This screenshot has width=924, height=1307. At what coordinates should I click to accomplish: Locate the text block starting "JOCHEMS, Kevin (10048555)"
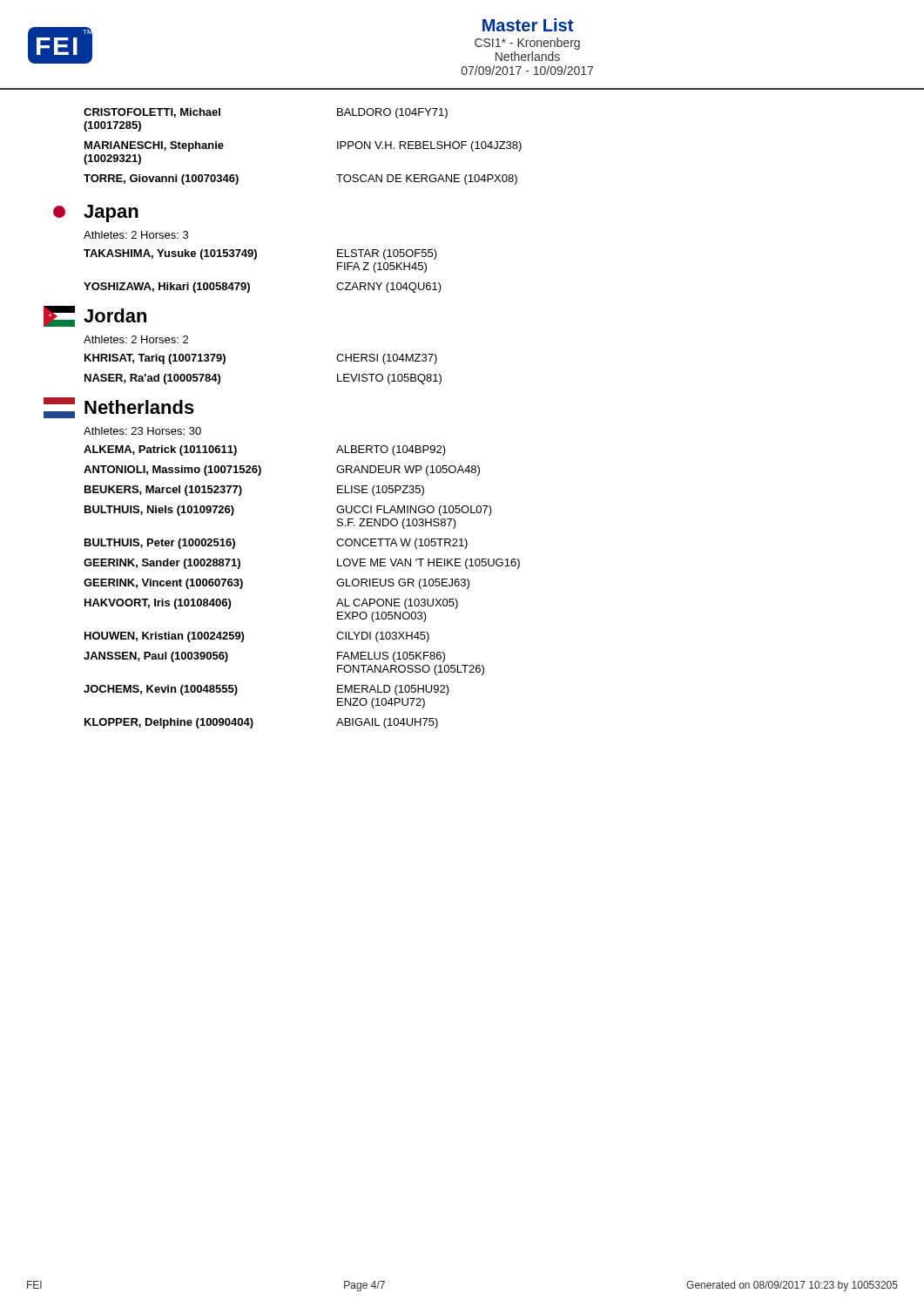pos(157,690)
